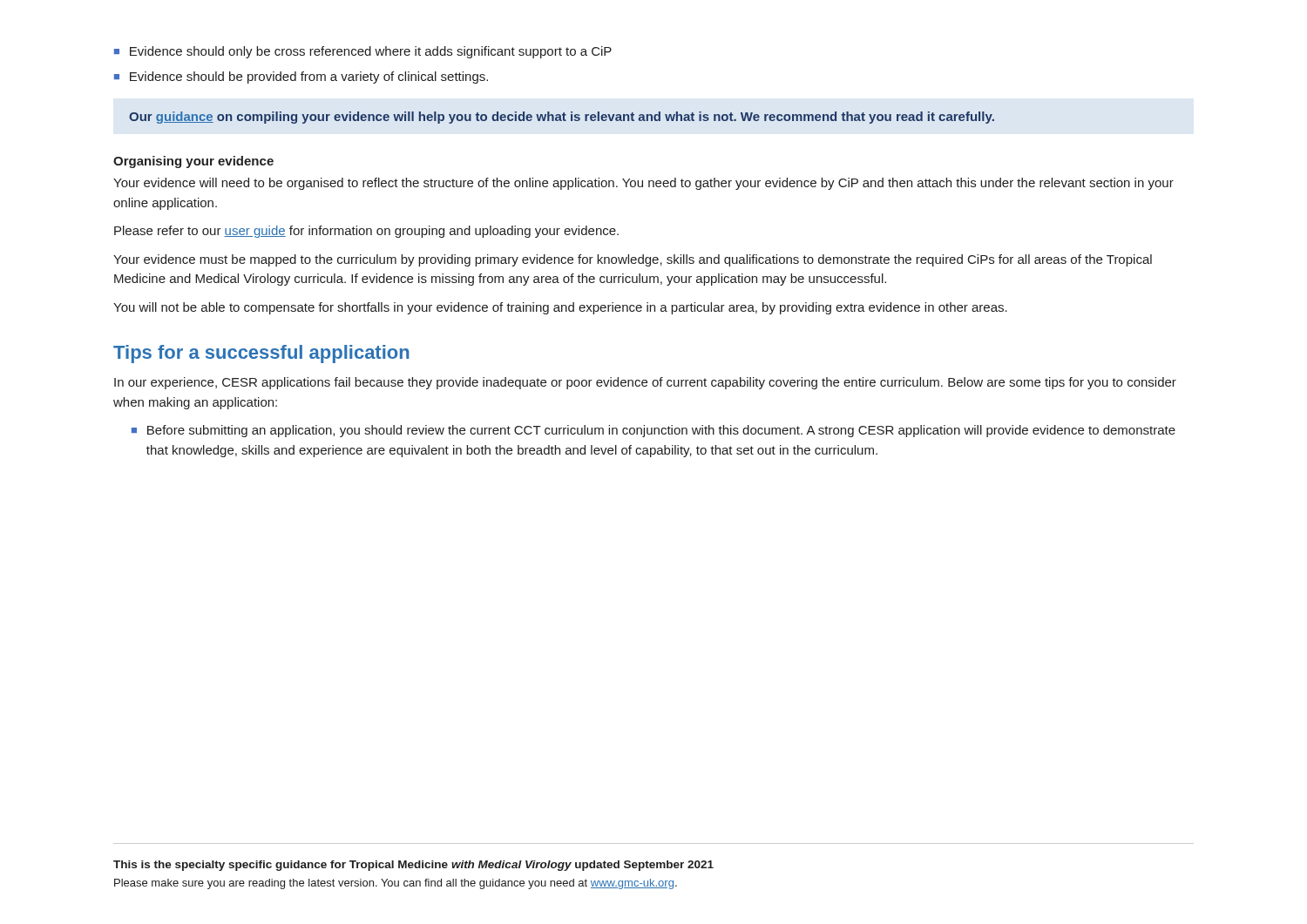Select the passage starting "Your evidence must be mapped to"
Viewport: 1307px width, 924px height.
pyautogui.click(x=633, y=268)
